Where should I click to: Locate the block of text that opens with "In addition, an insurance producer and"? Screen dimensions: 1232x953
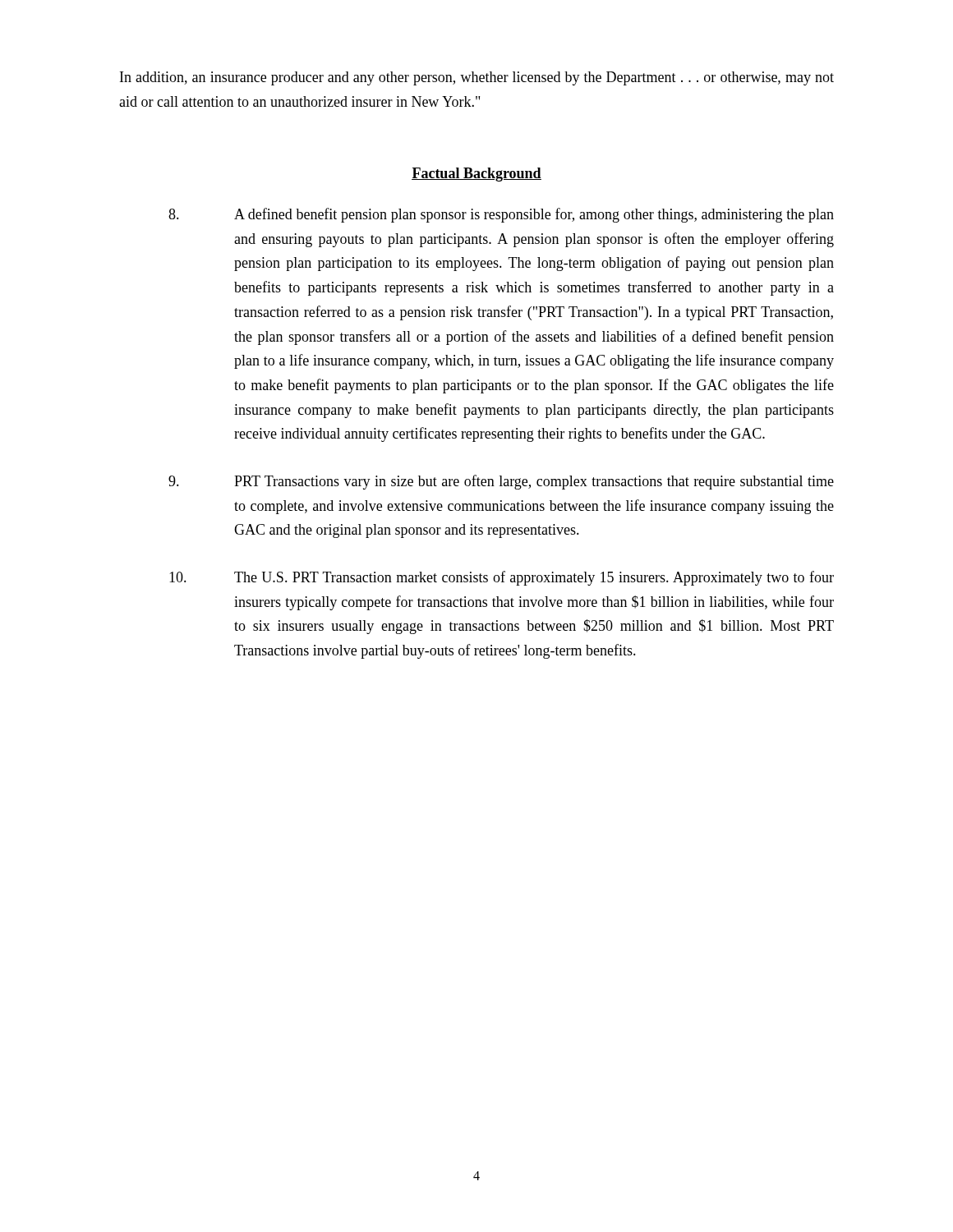pos(476,89)
